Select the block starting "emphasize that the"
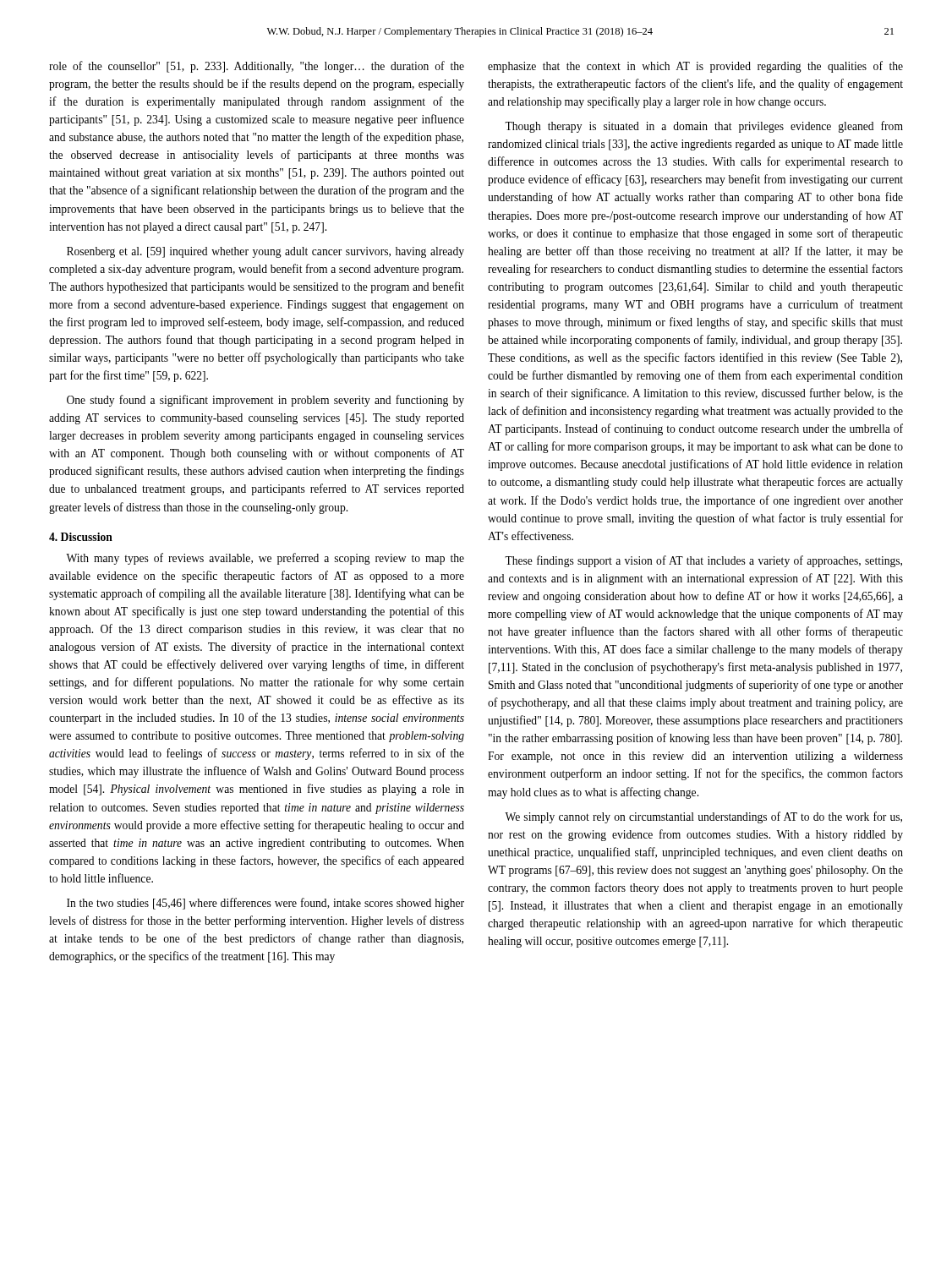The image size is (952, 1268). click(x=695, y=84)
